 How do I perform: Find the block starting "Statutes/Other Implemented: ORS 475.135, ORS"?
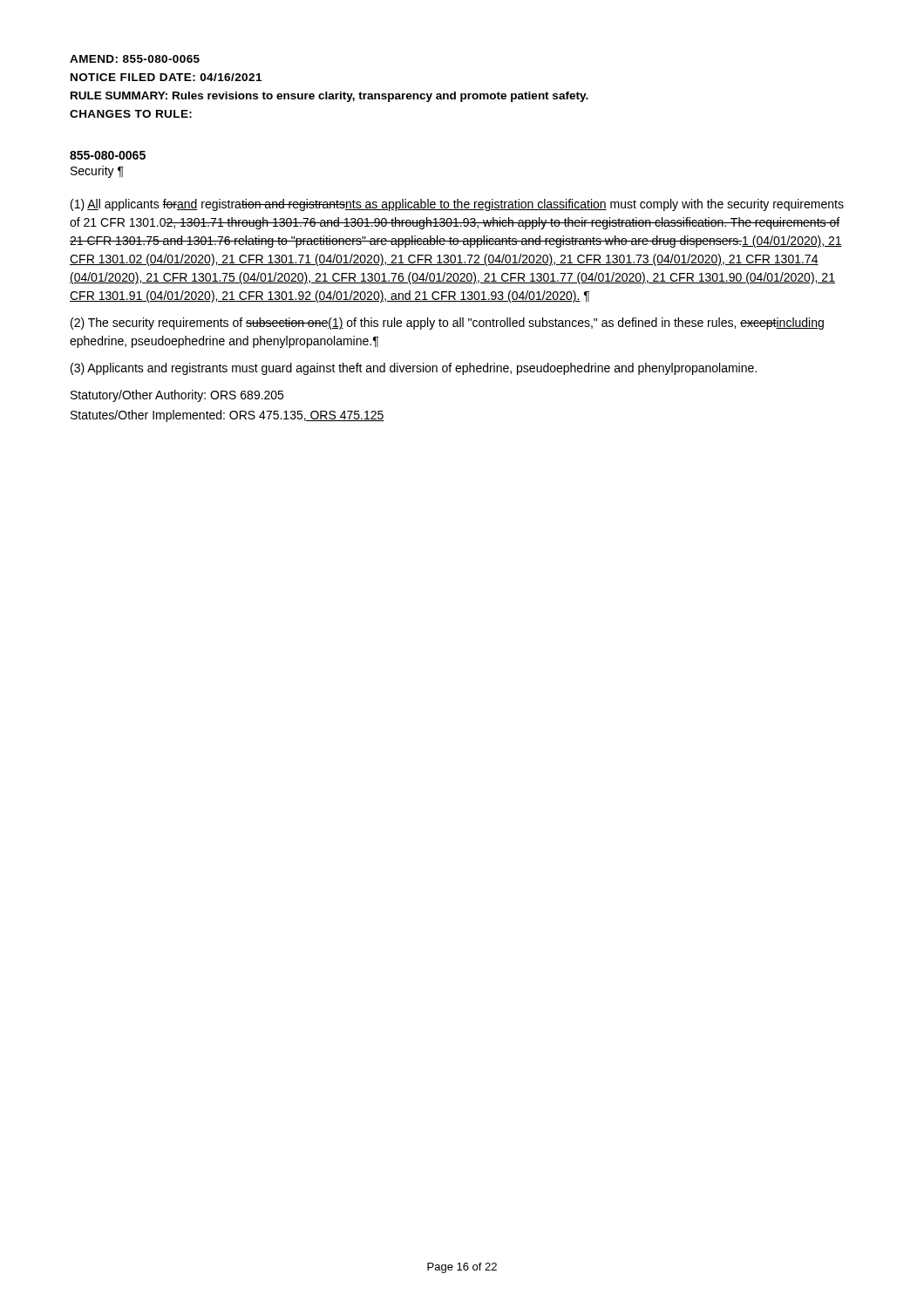pos(227,415)
